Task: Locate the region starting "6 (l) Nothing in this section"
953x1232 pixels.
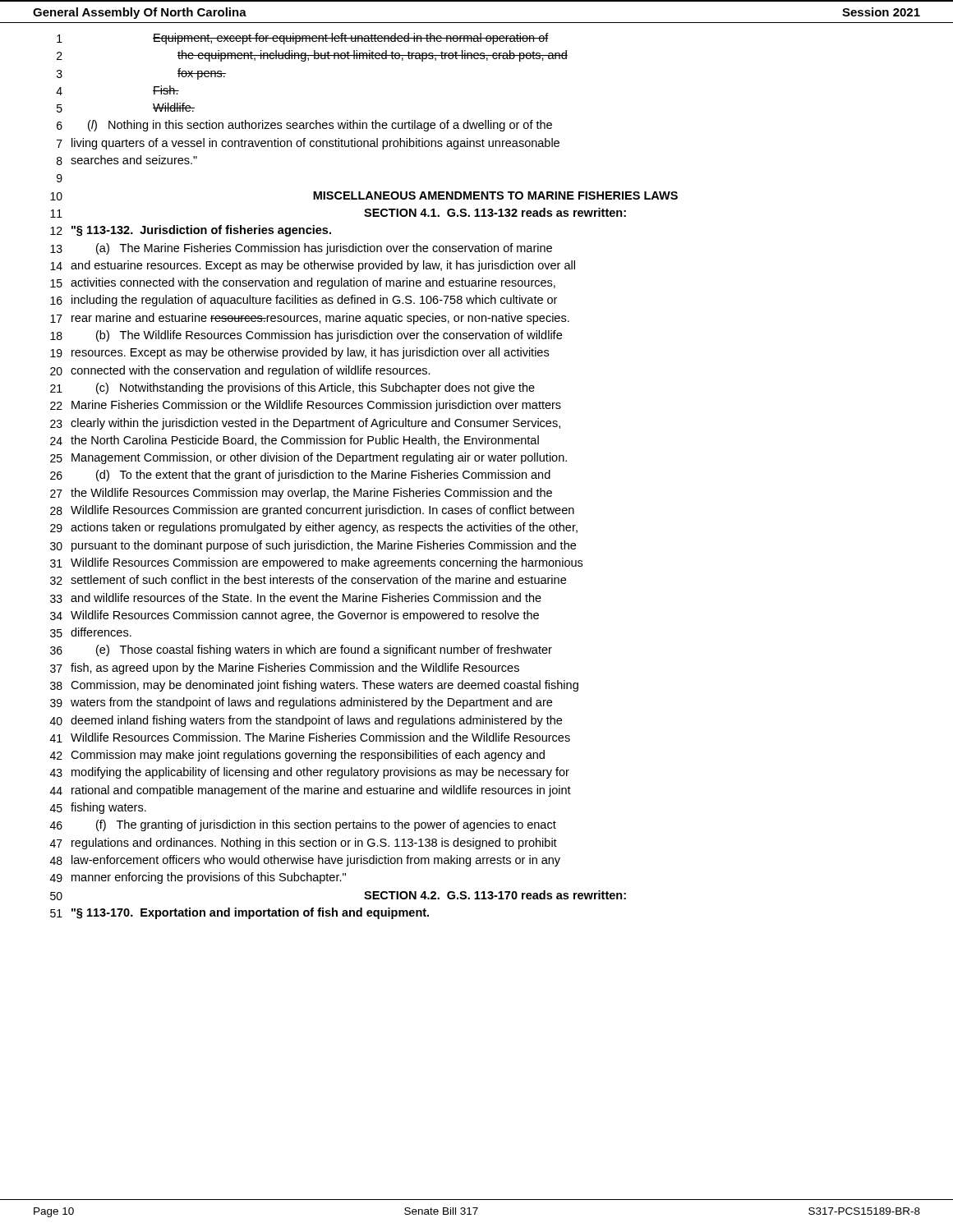Action: [x=476, y=143]
